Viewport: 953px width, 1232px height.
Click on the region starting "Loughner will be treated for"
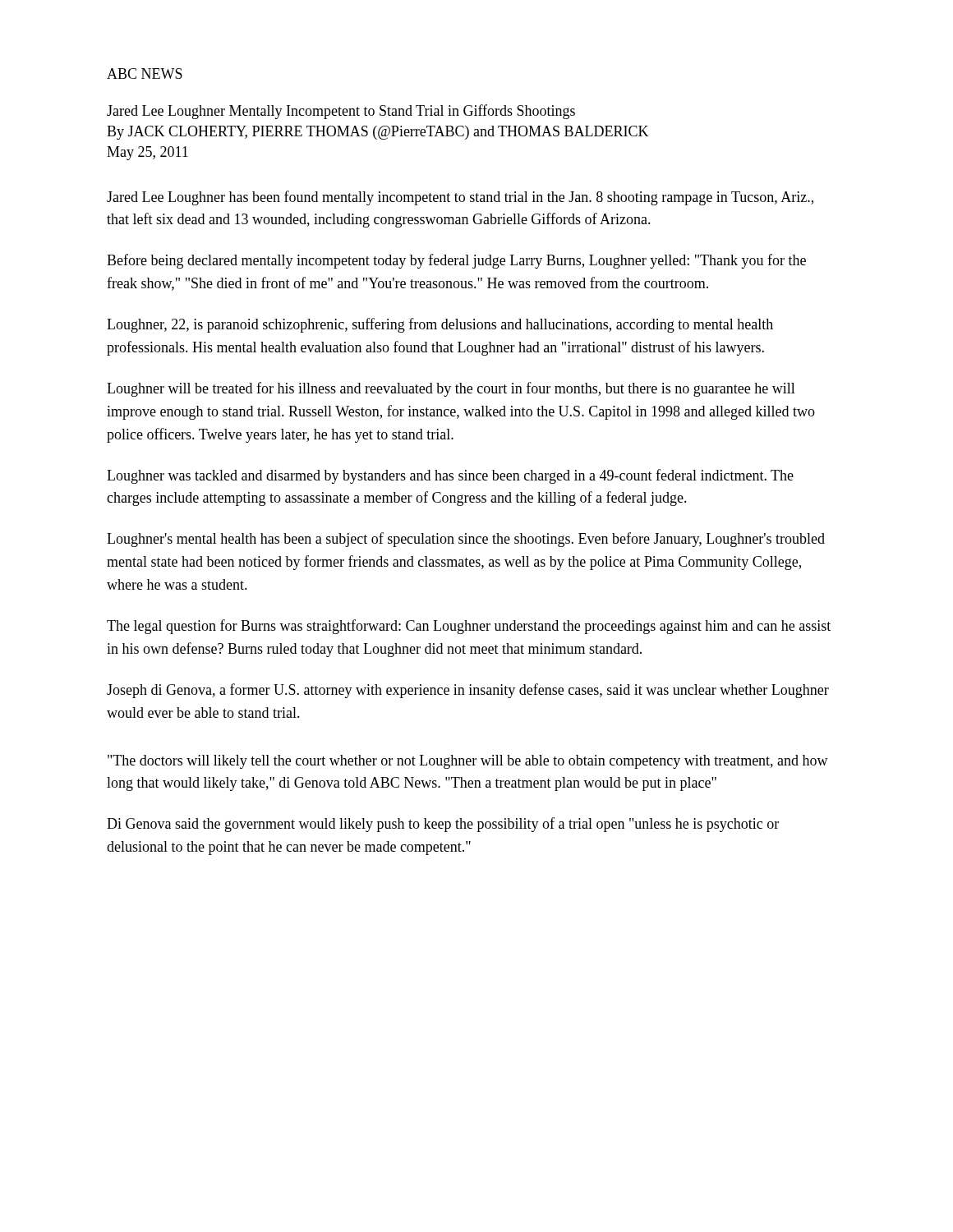coord(461,411)
